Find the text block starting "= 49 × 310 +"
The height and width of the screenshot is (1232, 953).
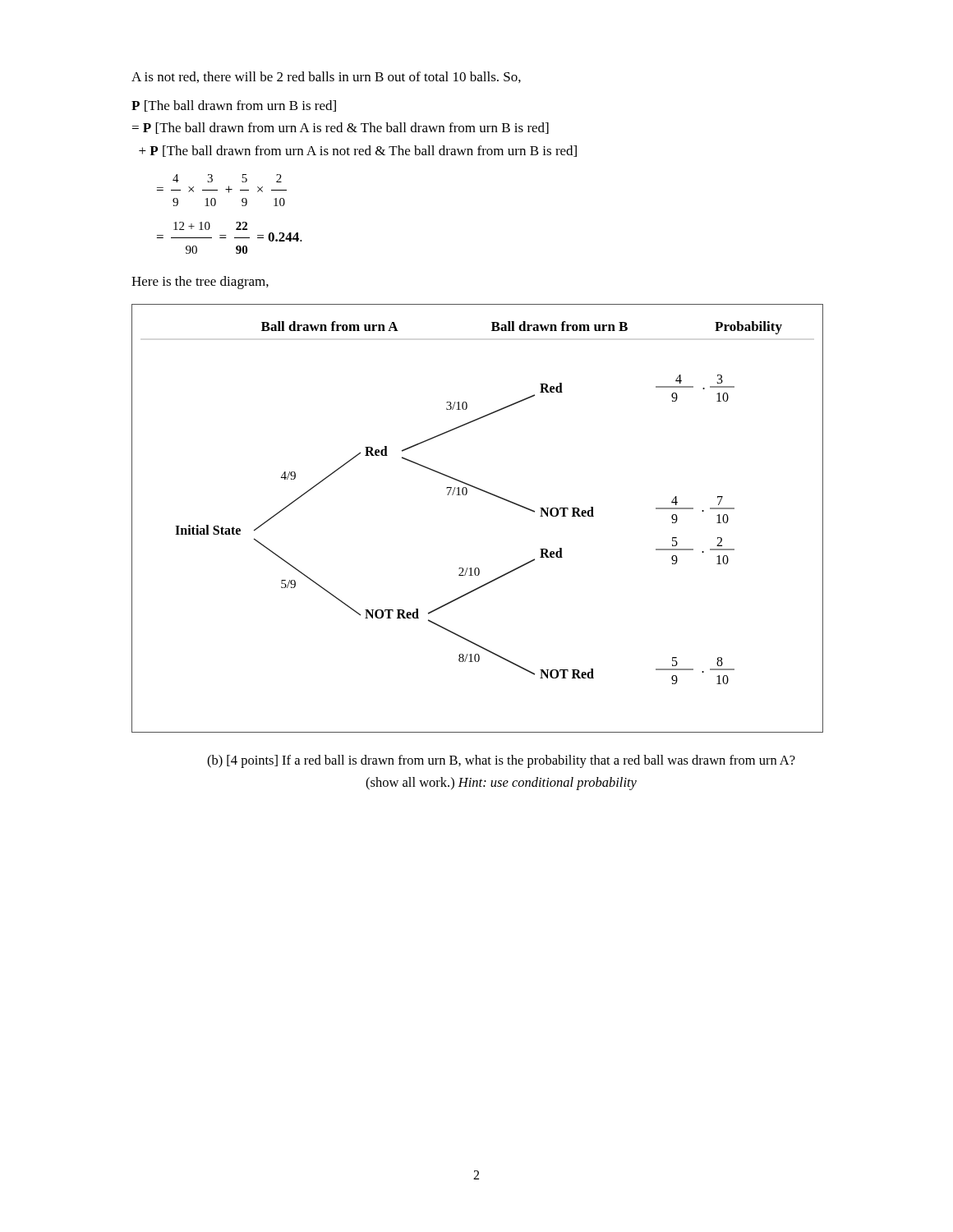click(229, 214)
